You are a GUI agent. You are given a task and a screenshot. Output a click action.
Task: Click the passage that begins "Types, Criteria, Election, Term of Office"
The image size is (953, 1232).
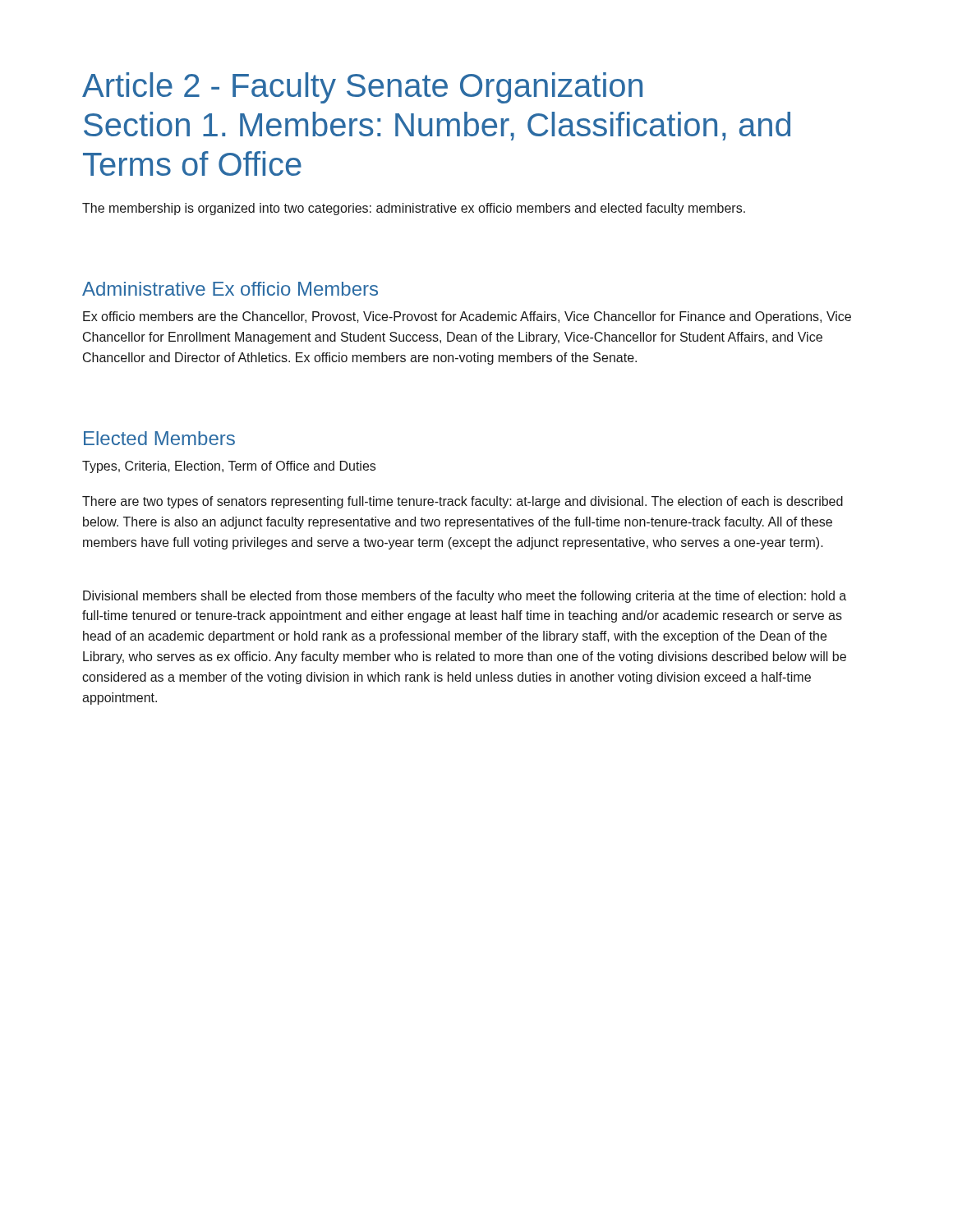[x=229, y=466]
